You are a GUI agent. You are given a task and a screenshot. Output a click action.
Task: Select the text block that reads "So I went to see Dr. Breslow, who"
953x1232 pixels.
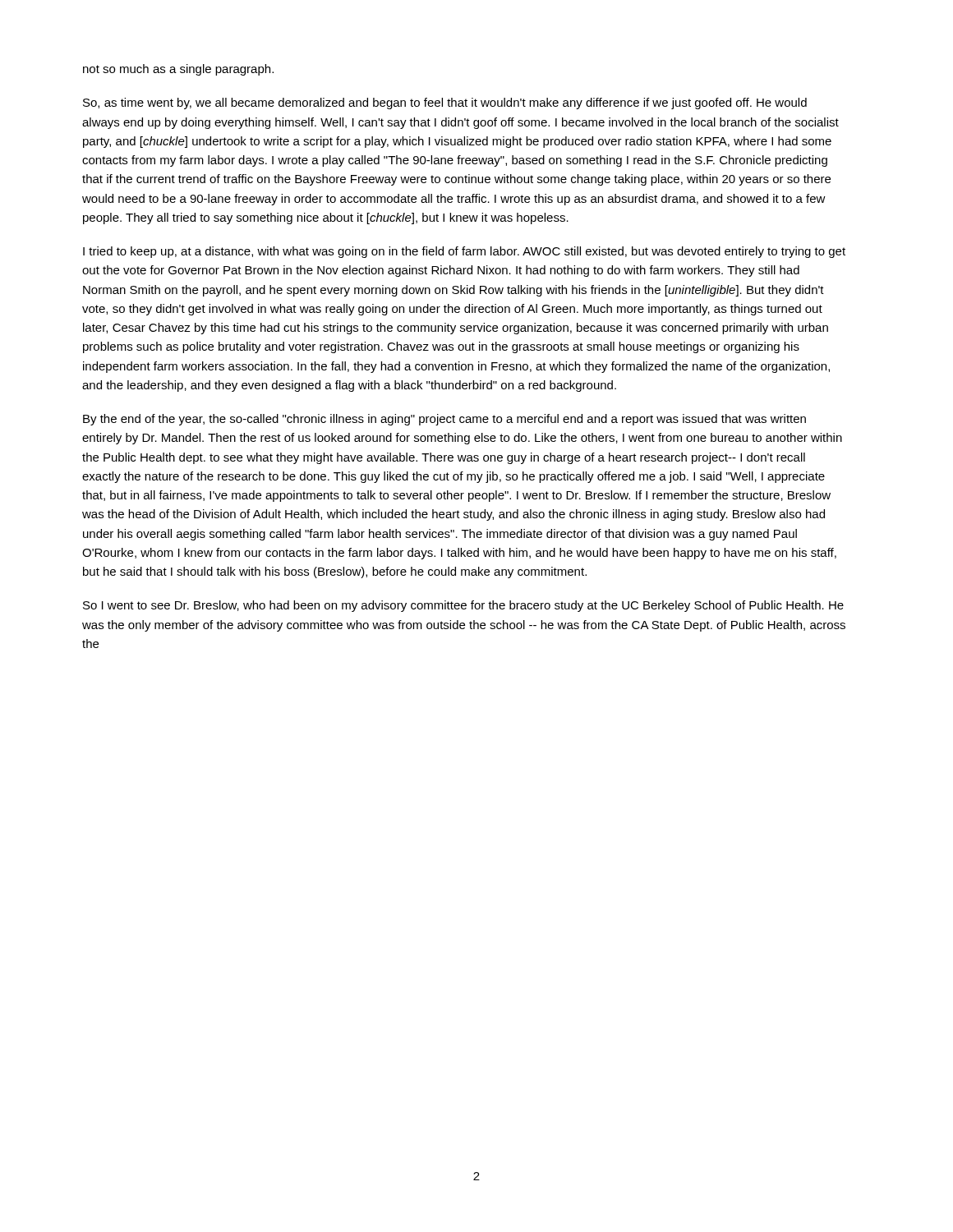coord(464,624)
